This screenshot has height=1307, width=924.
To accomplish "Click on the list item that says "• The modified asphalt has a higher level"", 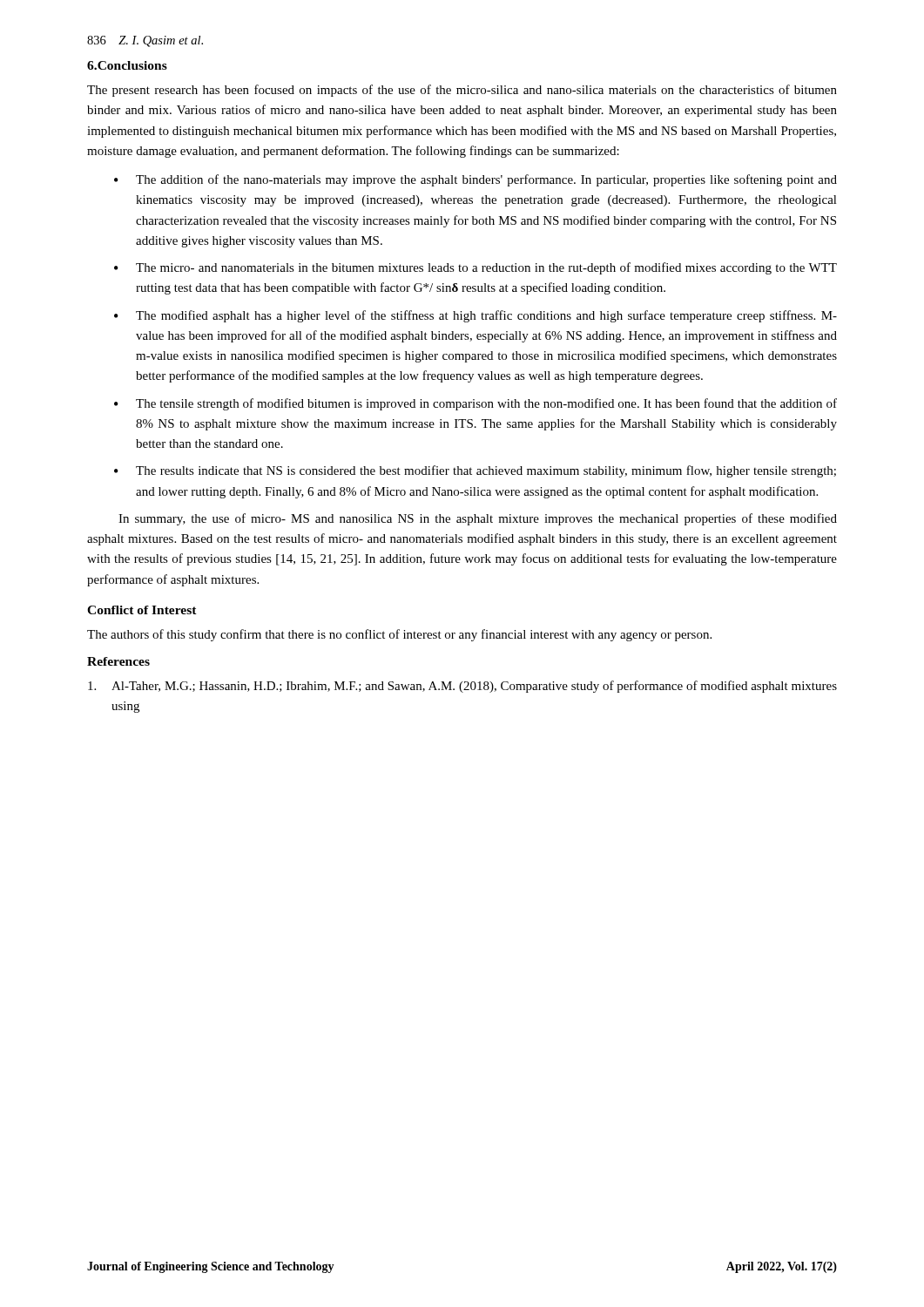I will [475, 346].
